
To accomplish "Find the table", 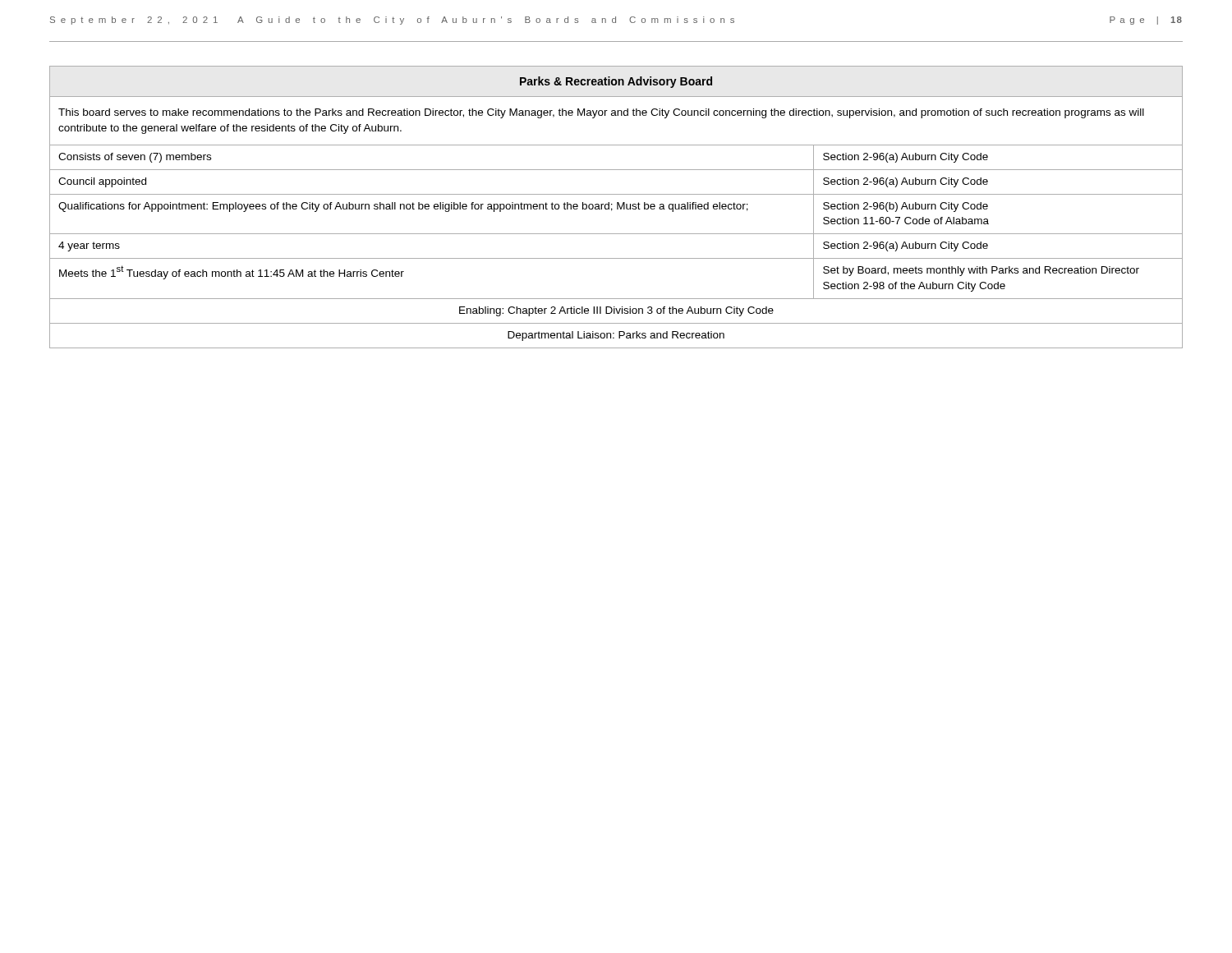I will [616, 207].
